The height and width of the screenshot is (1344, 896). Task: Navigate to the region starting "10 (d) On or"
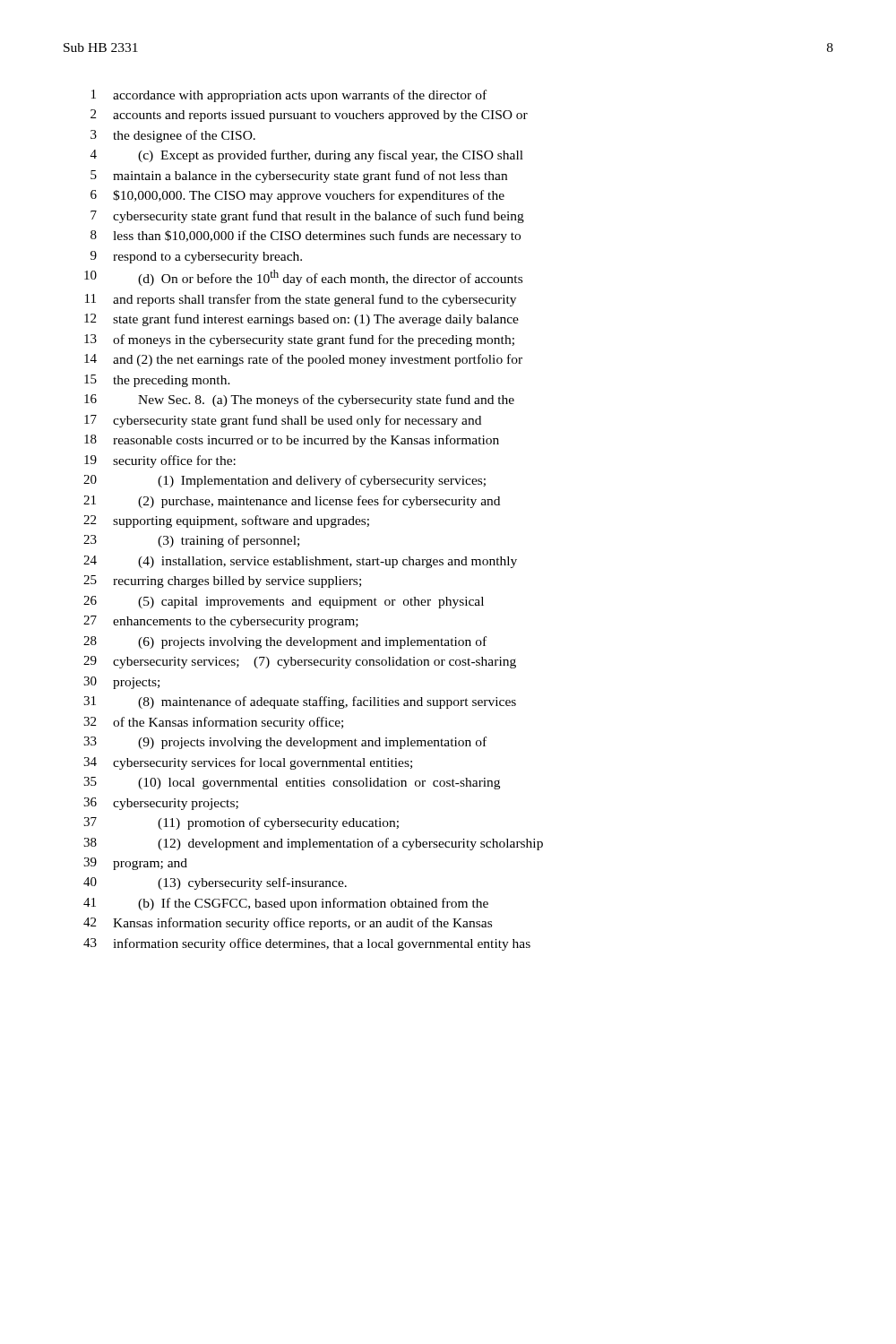(448, 328)
